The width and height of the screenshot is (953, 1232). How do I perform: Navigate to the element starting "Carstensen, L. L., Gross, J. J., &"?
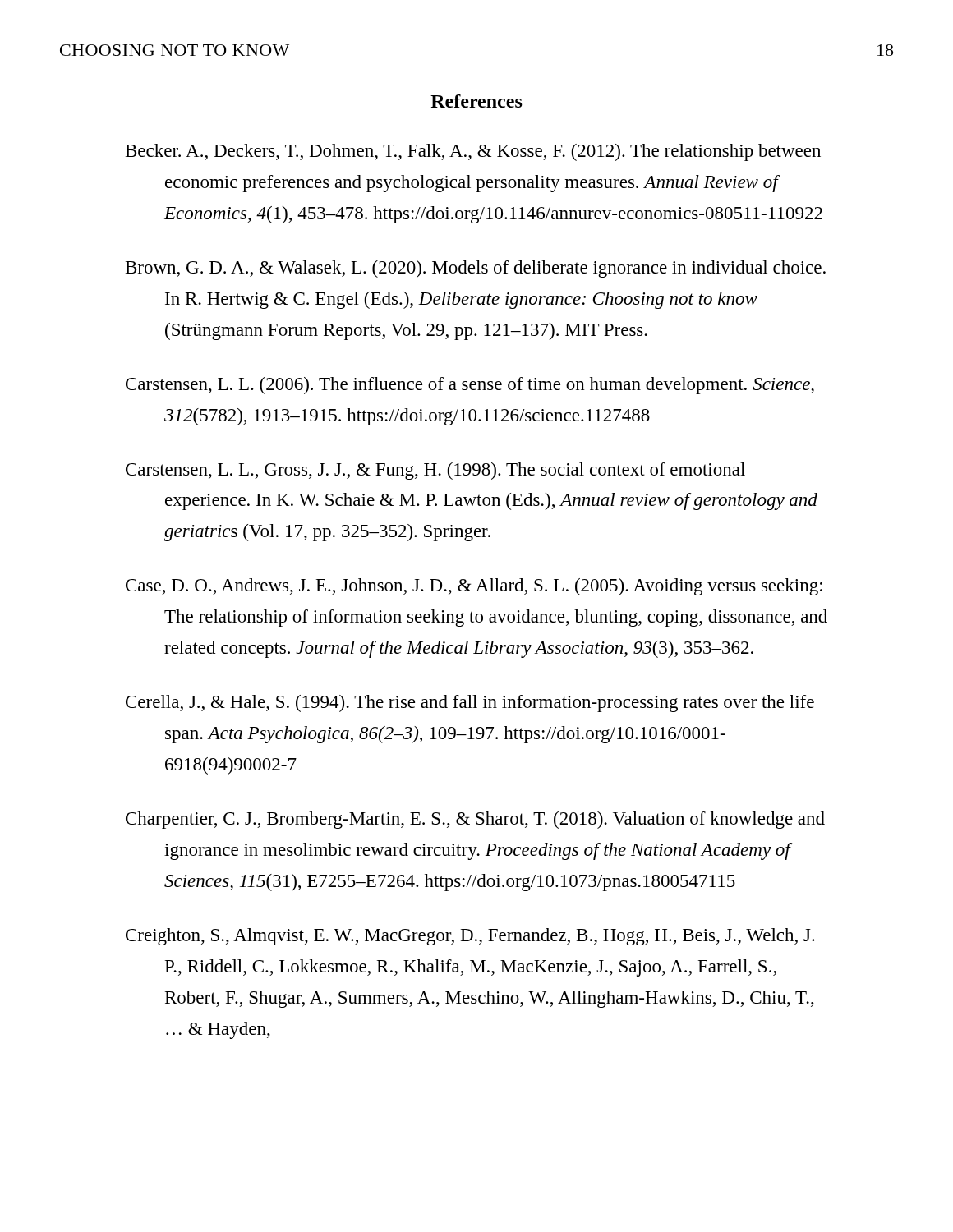[471, 500]
